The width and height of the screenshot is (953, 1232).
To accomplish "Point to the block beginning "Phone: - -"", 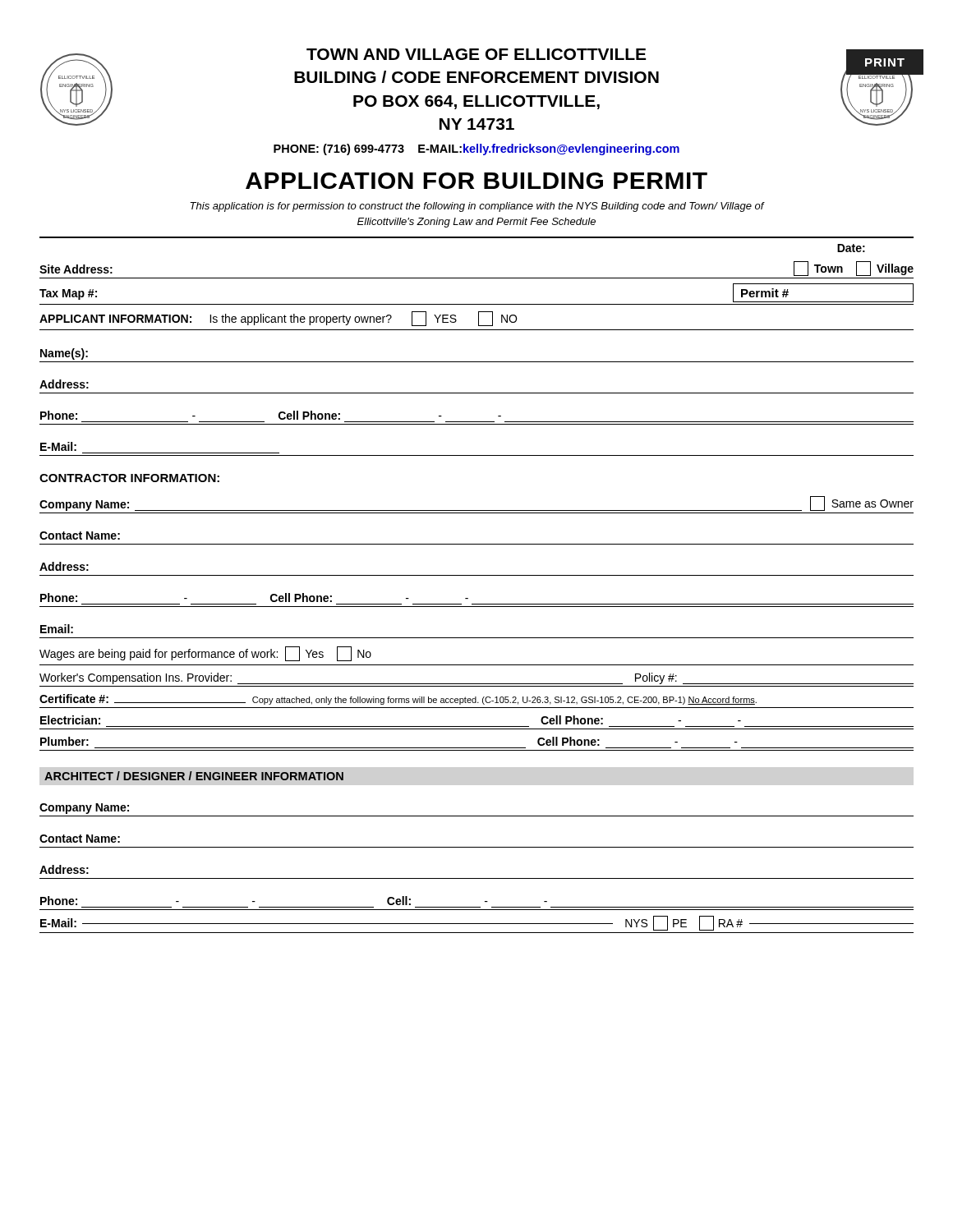I will click(476, 901).
